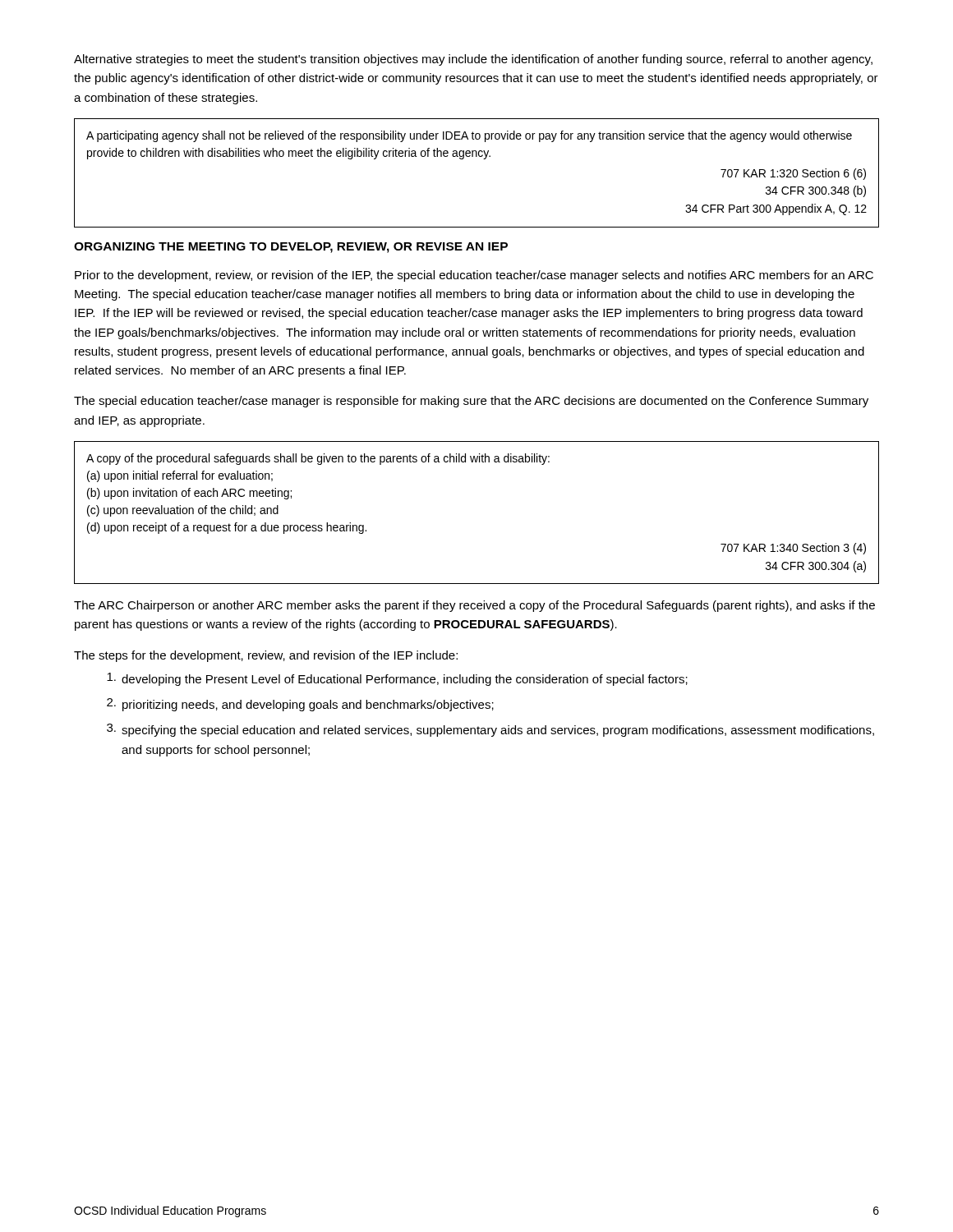Click on the list item that says "3. specifying the special education"
This screenshot has height=1232, width=953.
click(x=489, y=740)
